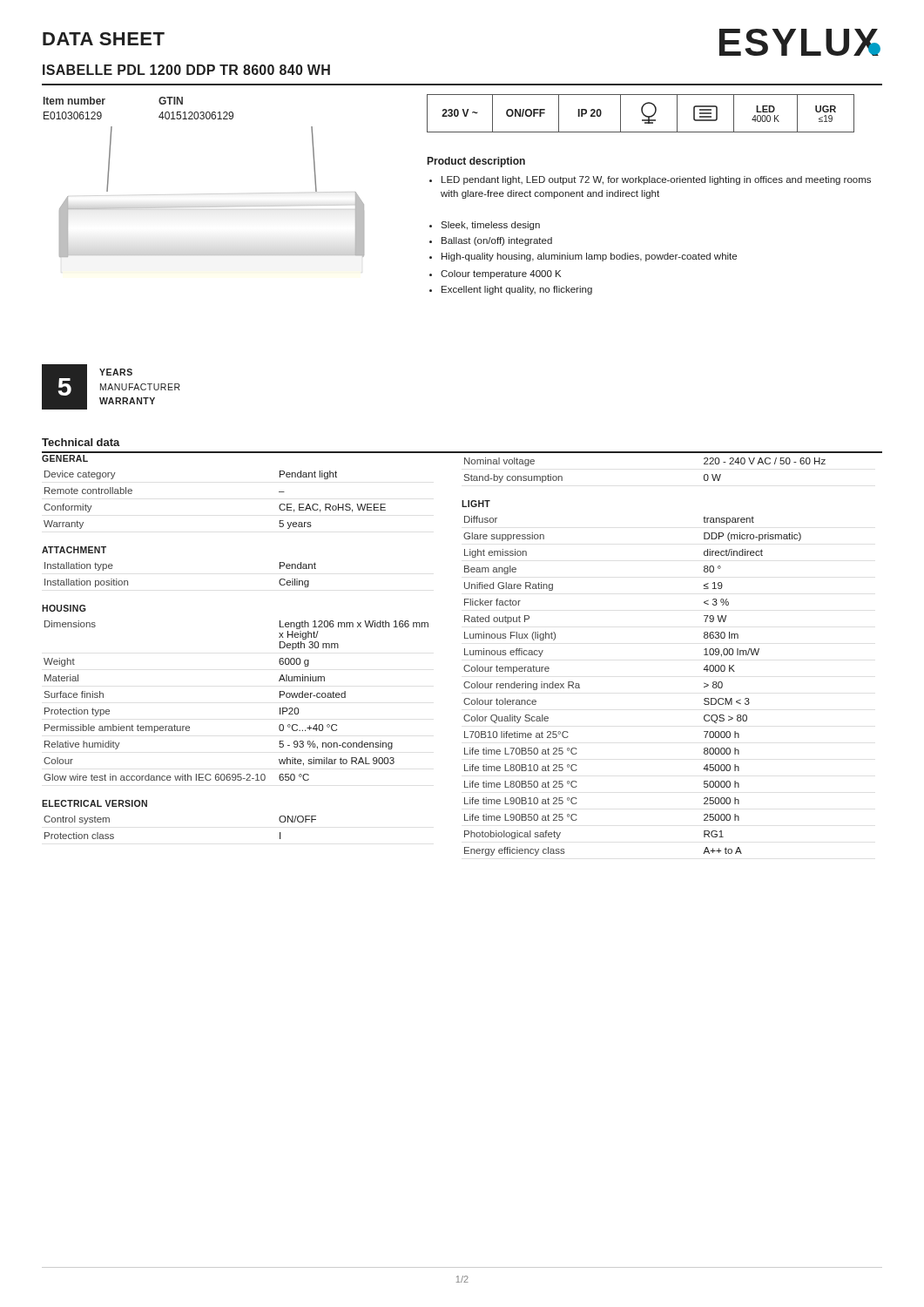
Task: Locate the passage starting "Technical data"
Action: click(81, 442)
